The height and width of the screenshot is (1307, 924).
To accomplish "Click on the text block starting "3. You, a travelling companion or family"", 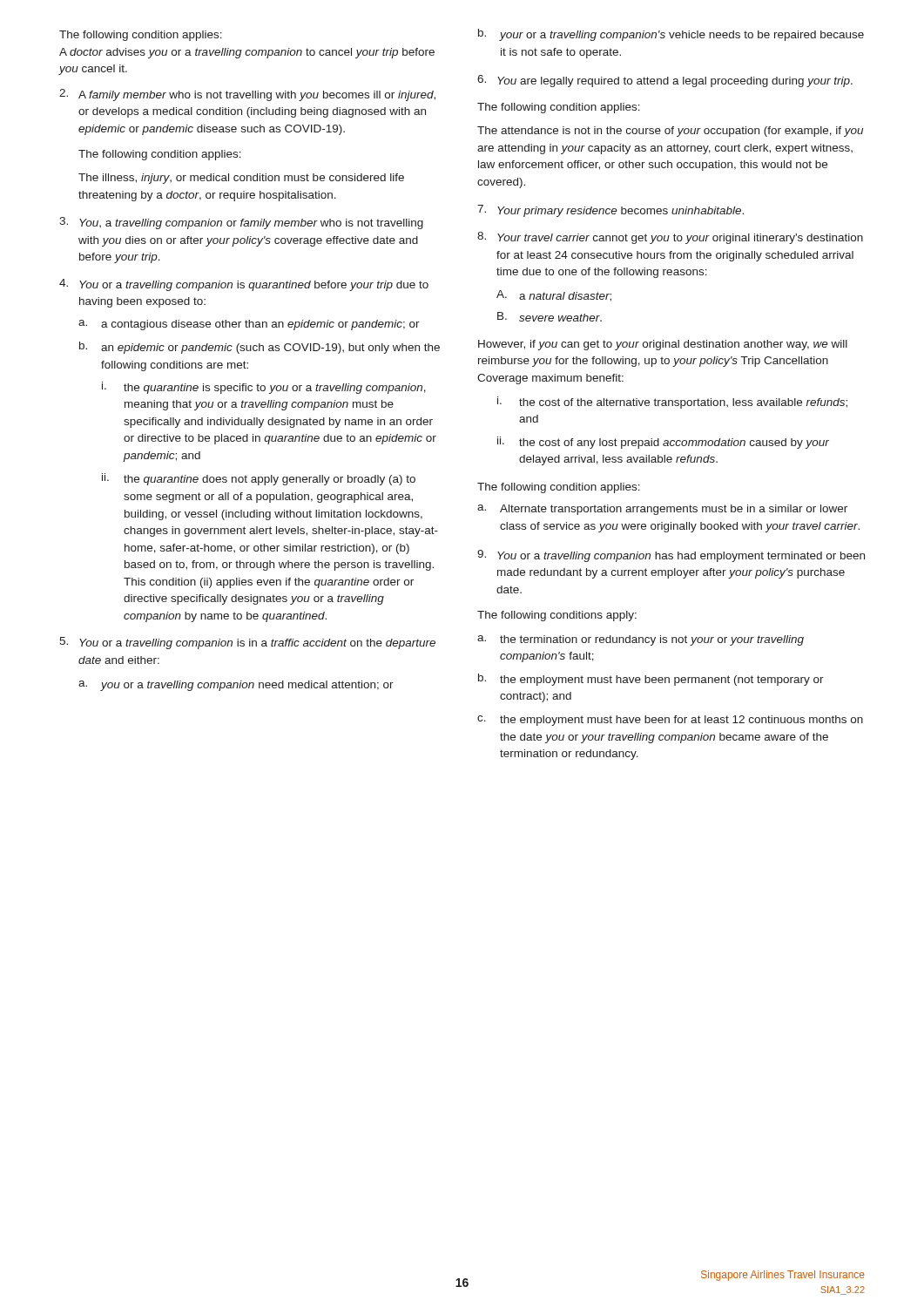I will click(x=250, y=240).
